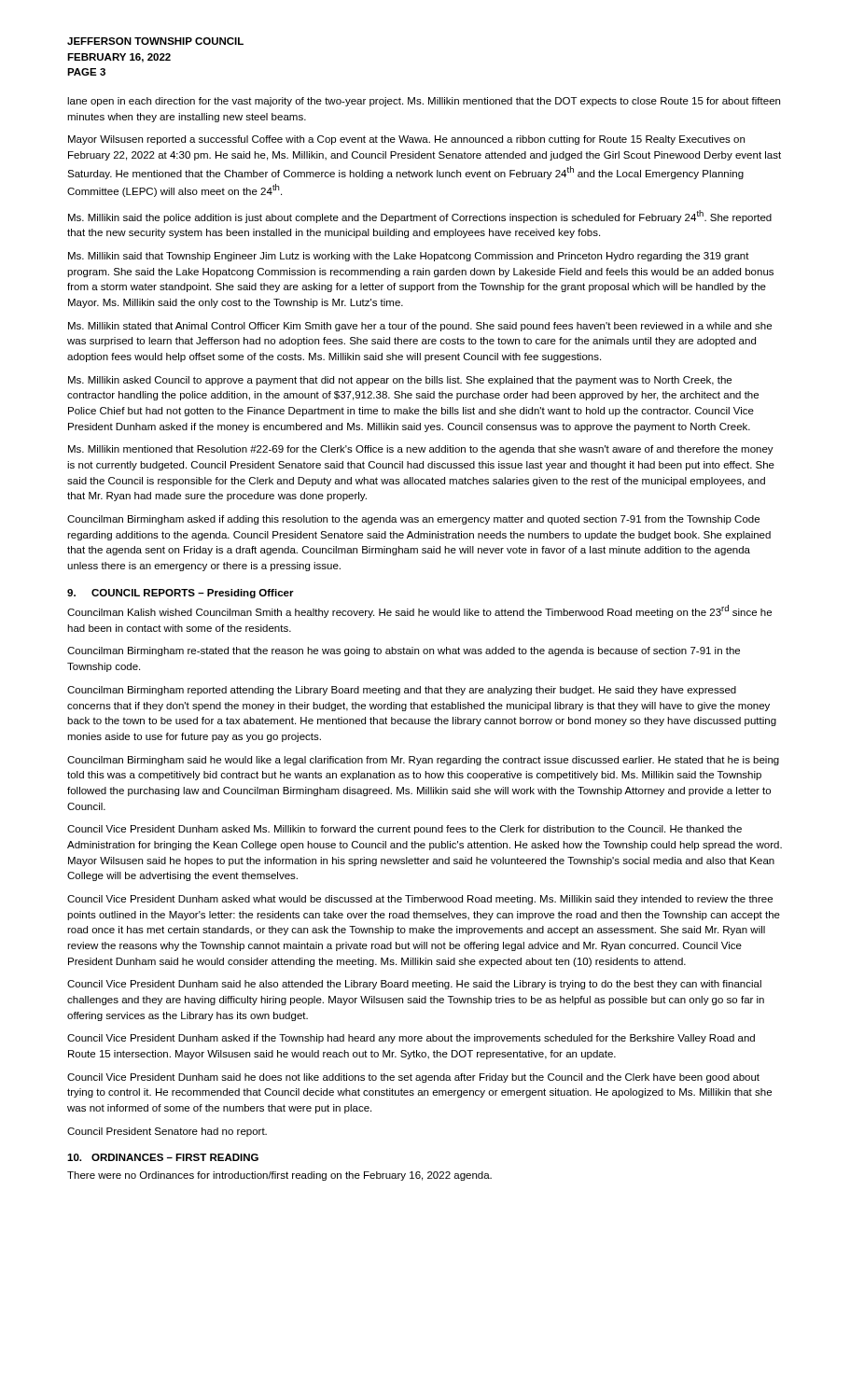Point to the block beginning "Councilman Kalish wished"
The image size is (850, 1400).
pyautogui.click(x=425, y=619)
